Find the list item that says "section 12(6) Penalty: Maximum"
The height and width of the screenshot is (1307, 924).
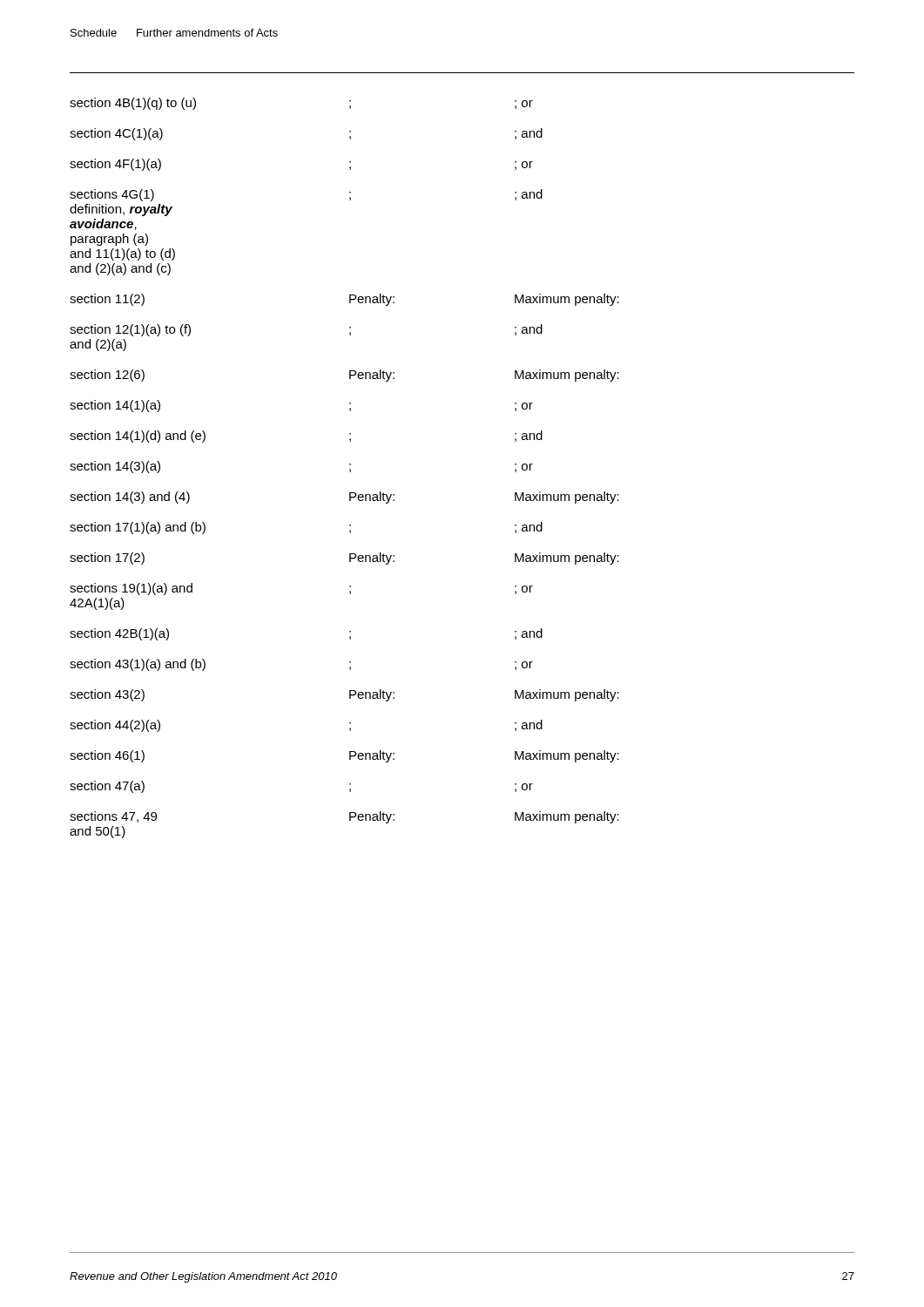(106, 375)
